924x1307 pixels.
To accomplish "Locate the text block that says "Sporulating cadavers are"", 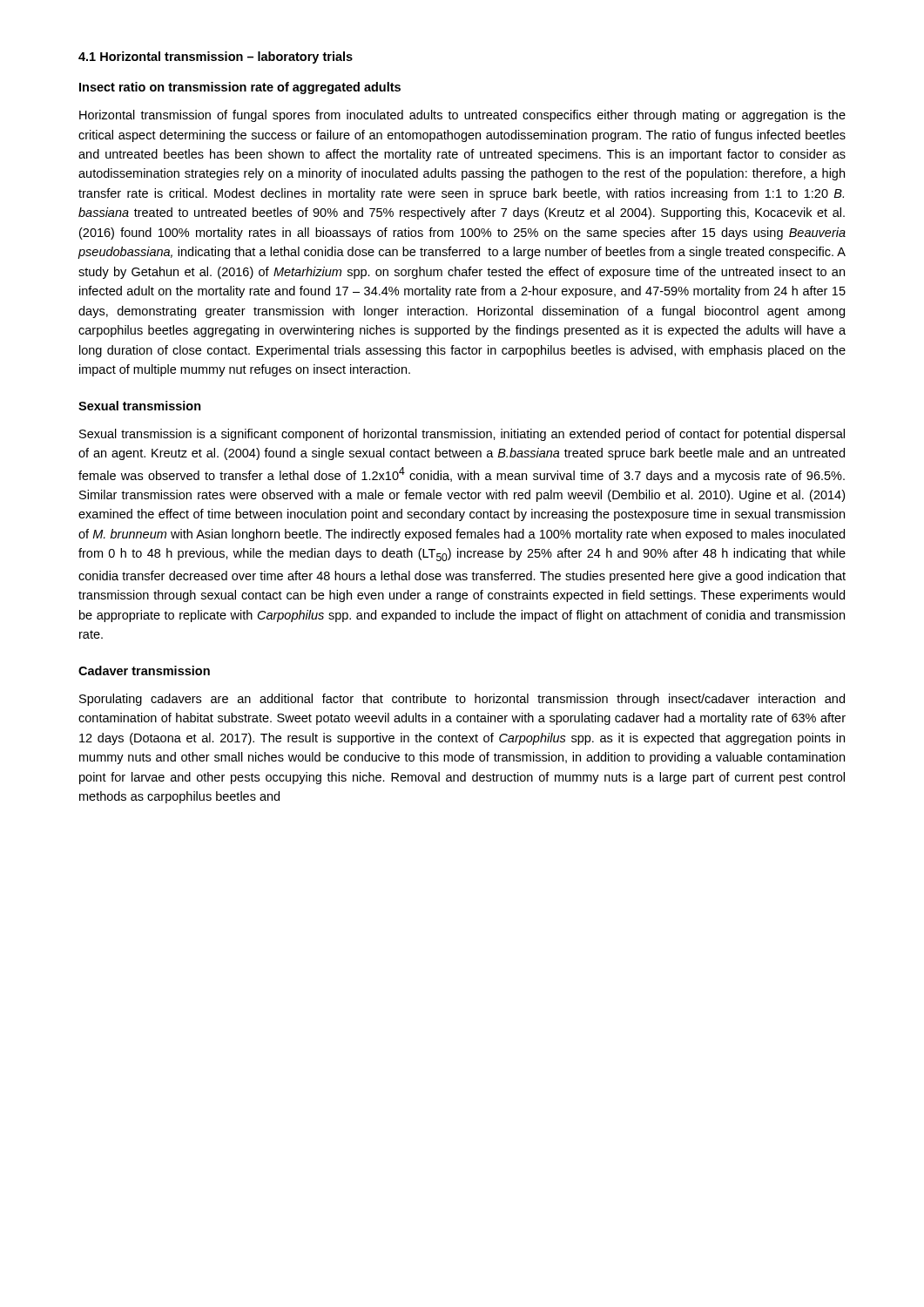I will pyautogui.click(x=462, y=748).
